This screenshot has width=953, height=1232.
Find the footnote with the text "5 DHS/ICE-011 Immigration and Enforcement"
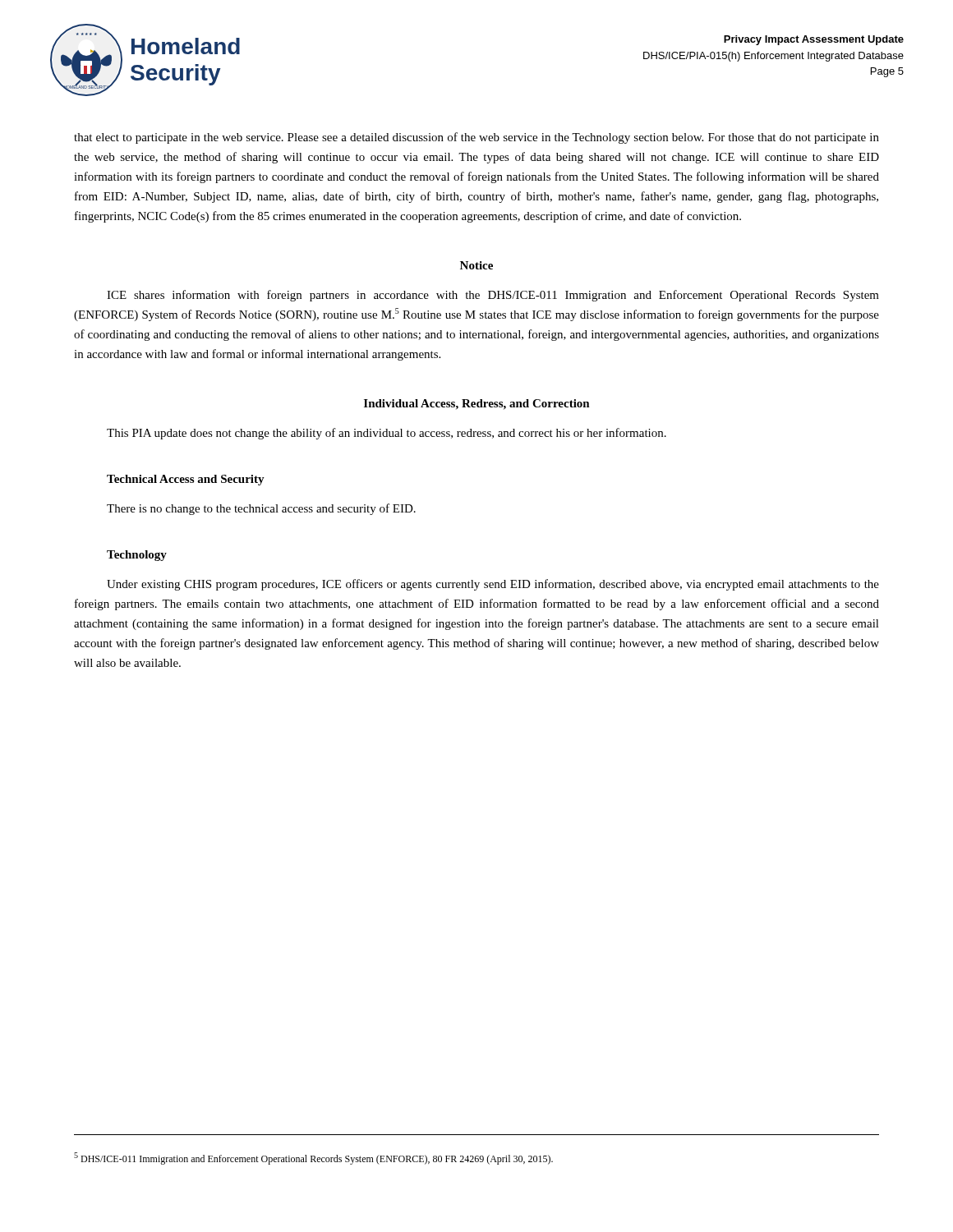(476, 1158)
